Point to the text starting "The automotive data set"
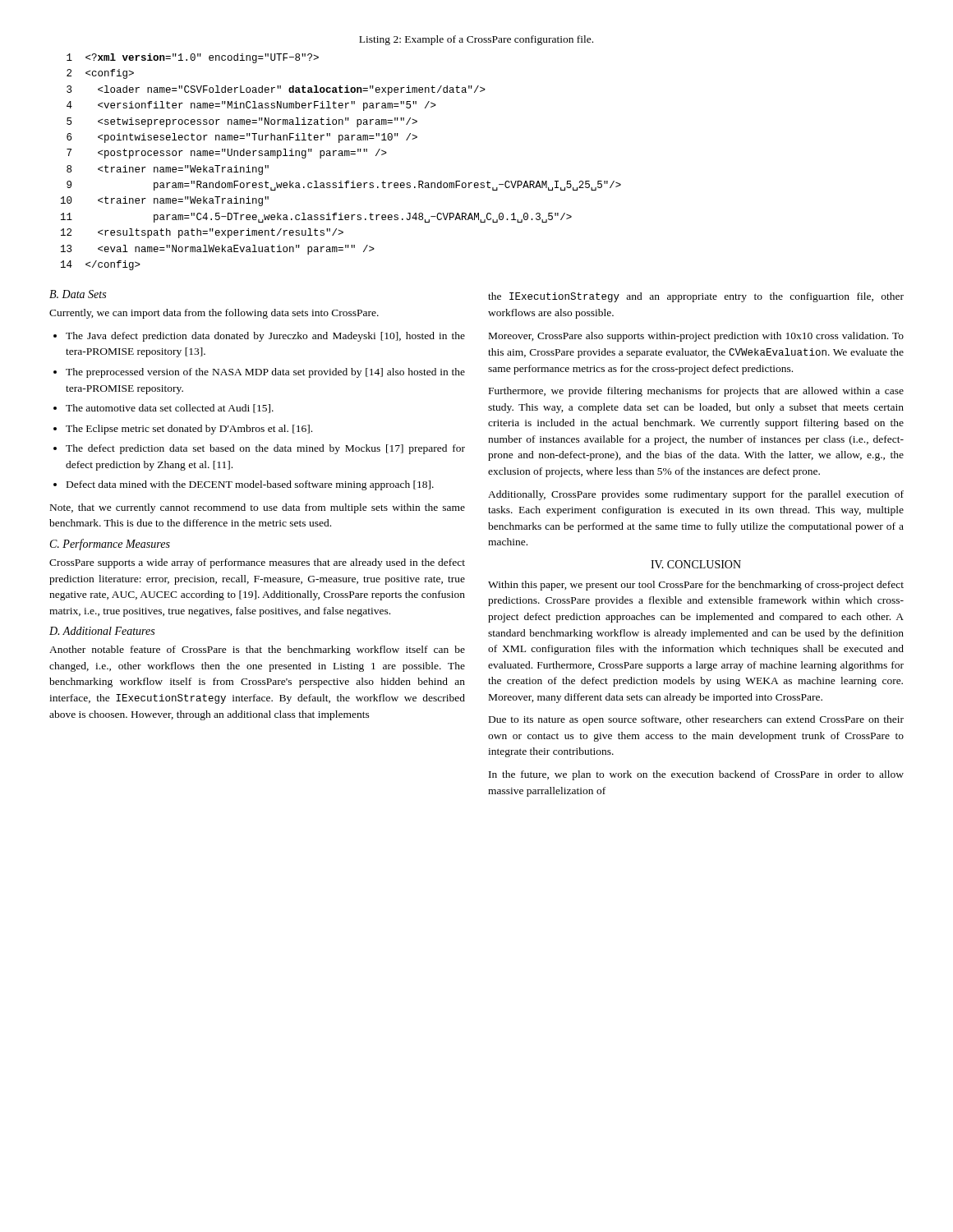953x1232 pixels. click(x=170, y=408)
